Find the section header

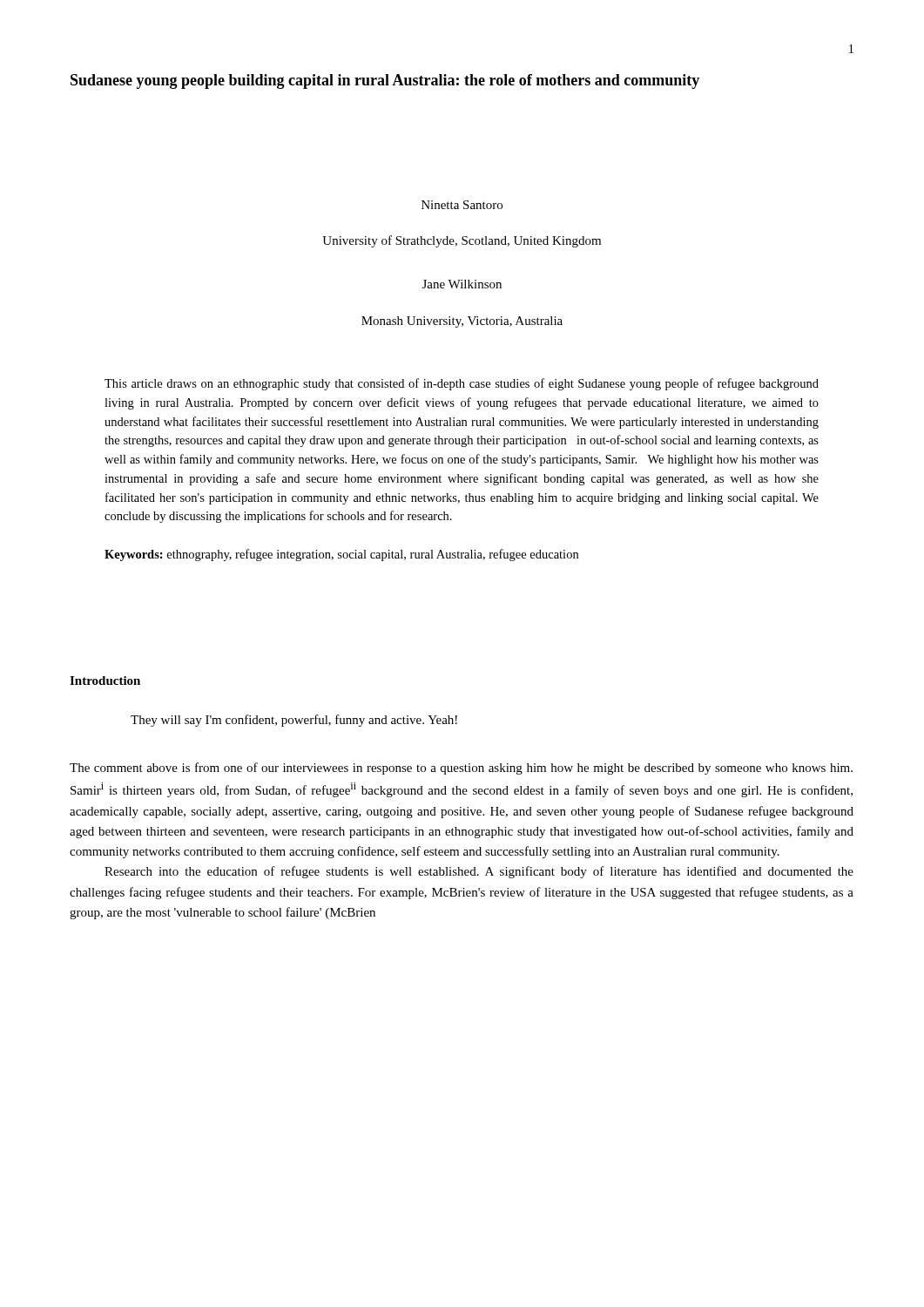coord(105,680)
